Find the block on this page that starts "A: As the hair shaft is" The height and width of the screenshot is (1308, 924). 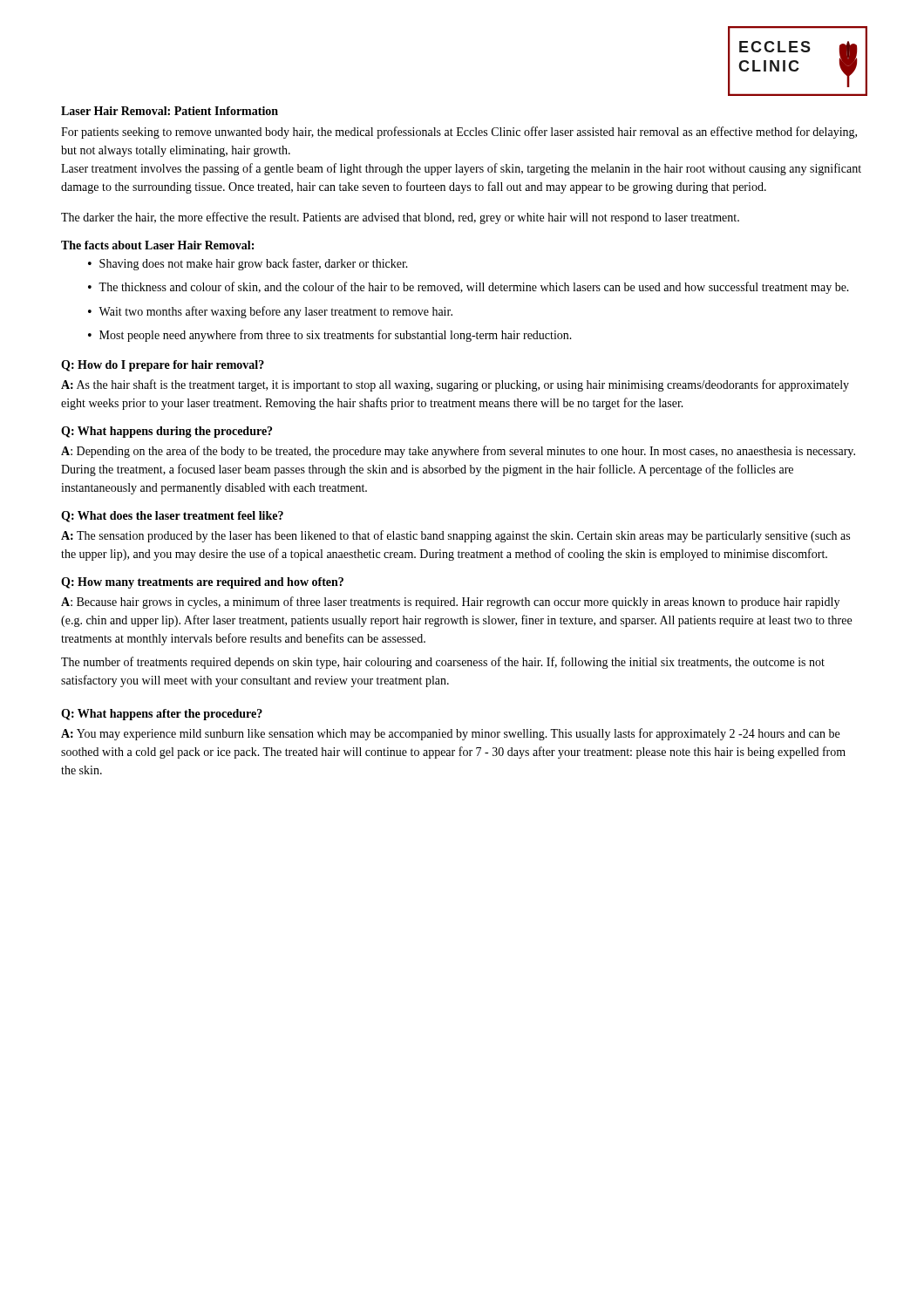(x=455, y=394)
